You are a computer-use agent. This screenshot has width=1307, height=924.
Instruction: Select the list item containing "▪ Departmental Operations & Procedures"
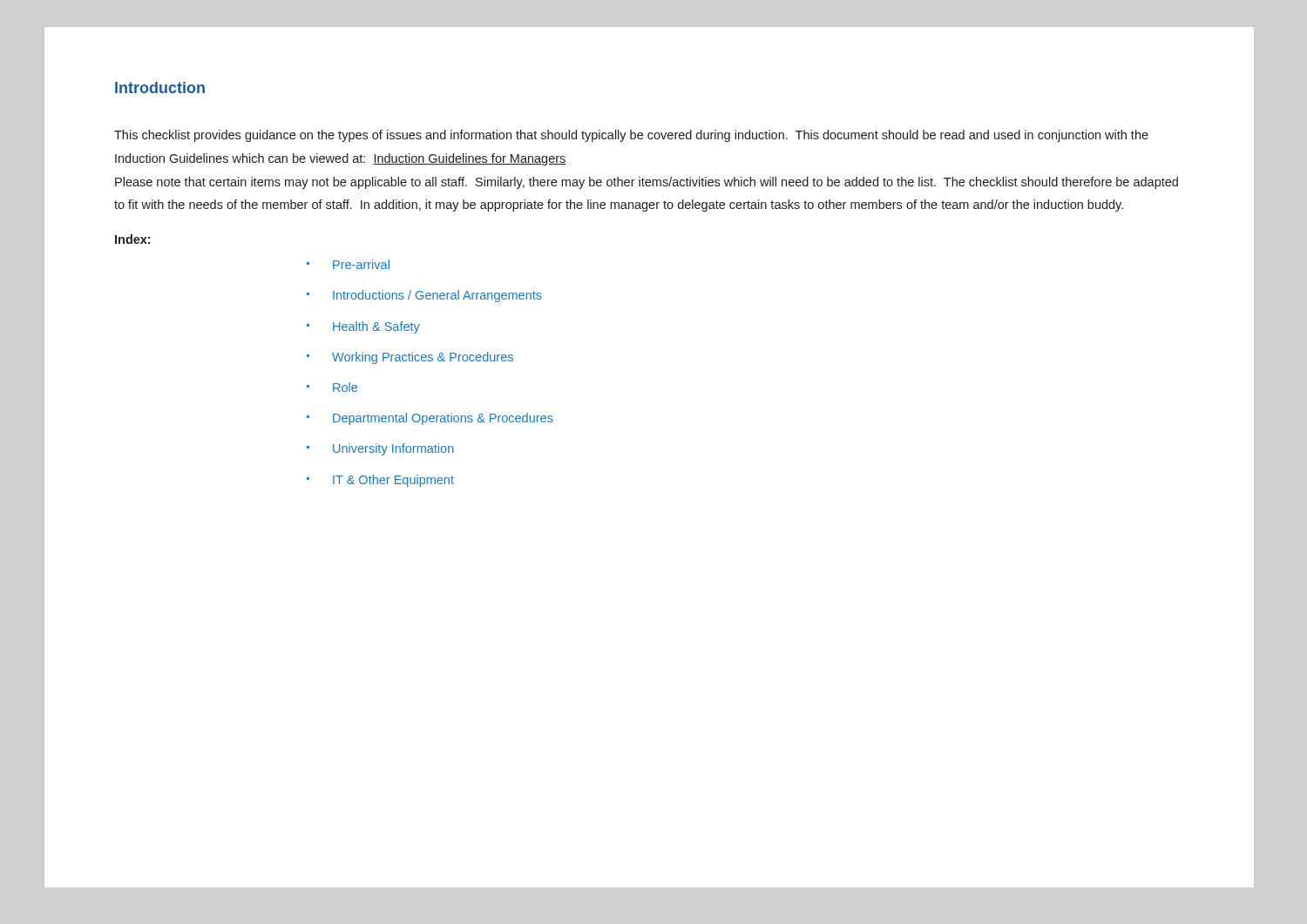tap(430, 419)
